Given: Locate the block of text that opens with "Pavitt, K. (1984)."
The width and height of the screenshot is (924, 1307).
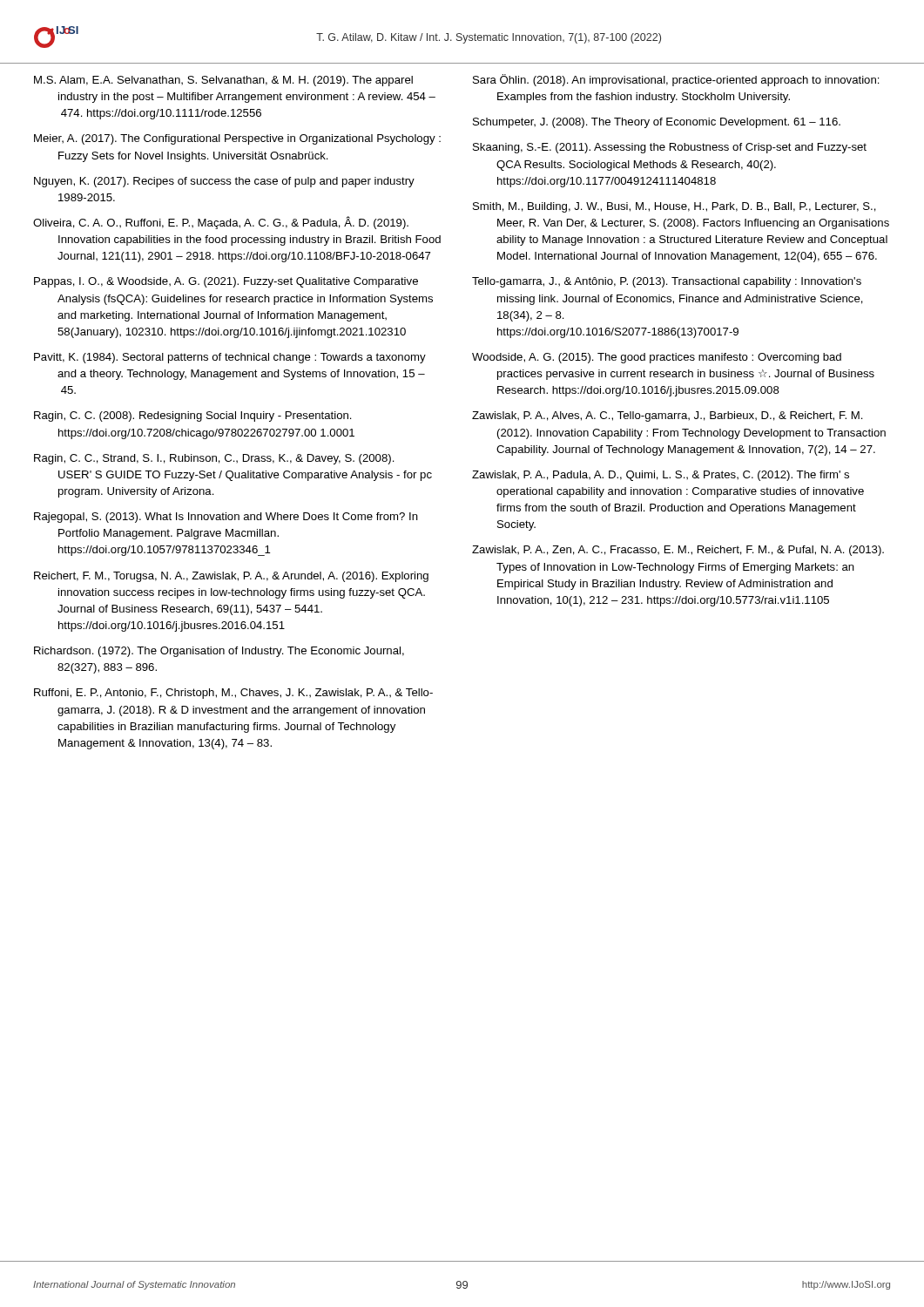Looking at the screenshot, I should coord(229,373).
